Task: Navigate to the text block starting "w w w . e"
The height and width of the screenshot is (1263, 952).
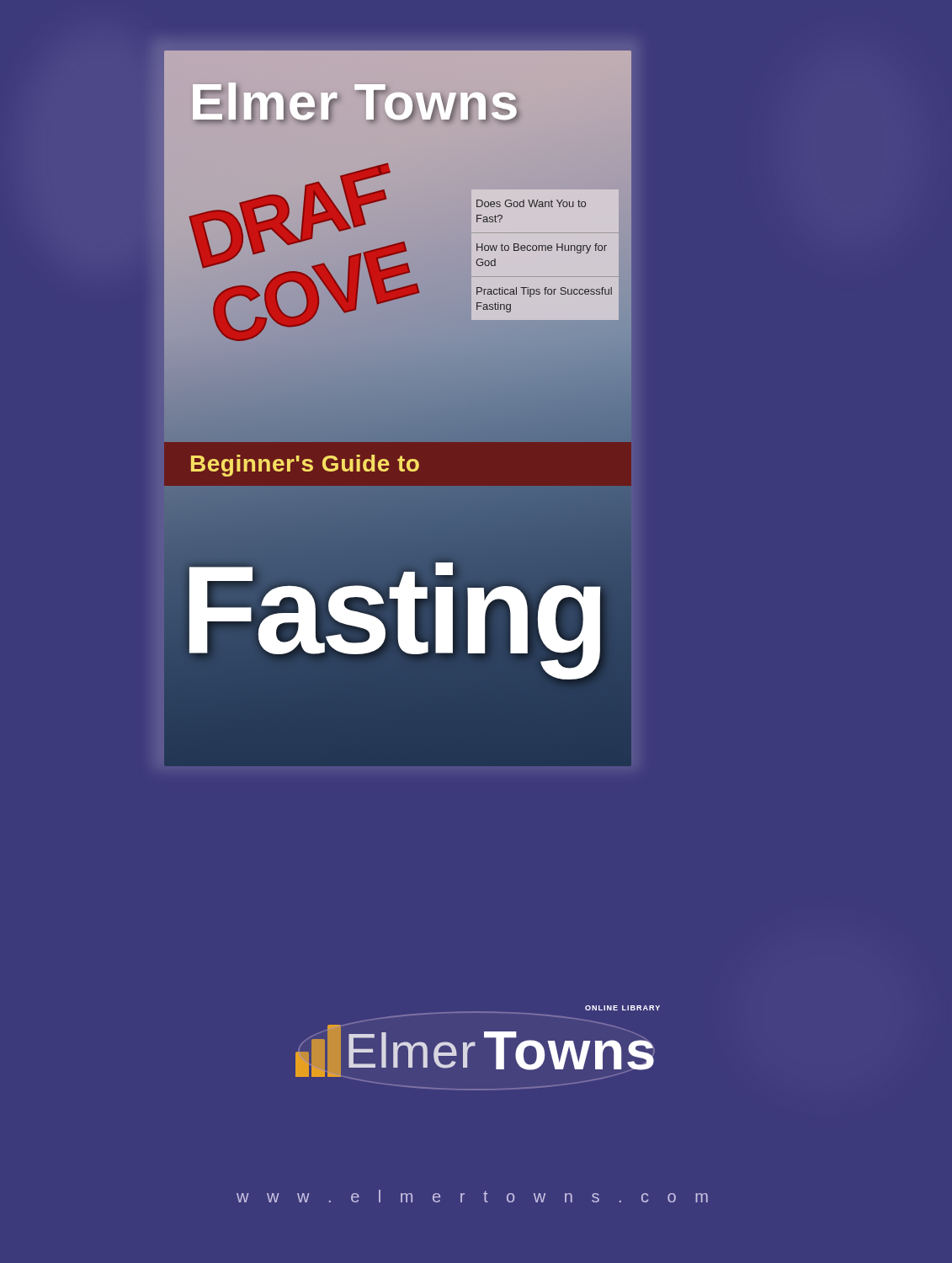Action: [x=476, y=1197]
